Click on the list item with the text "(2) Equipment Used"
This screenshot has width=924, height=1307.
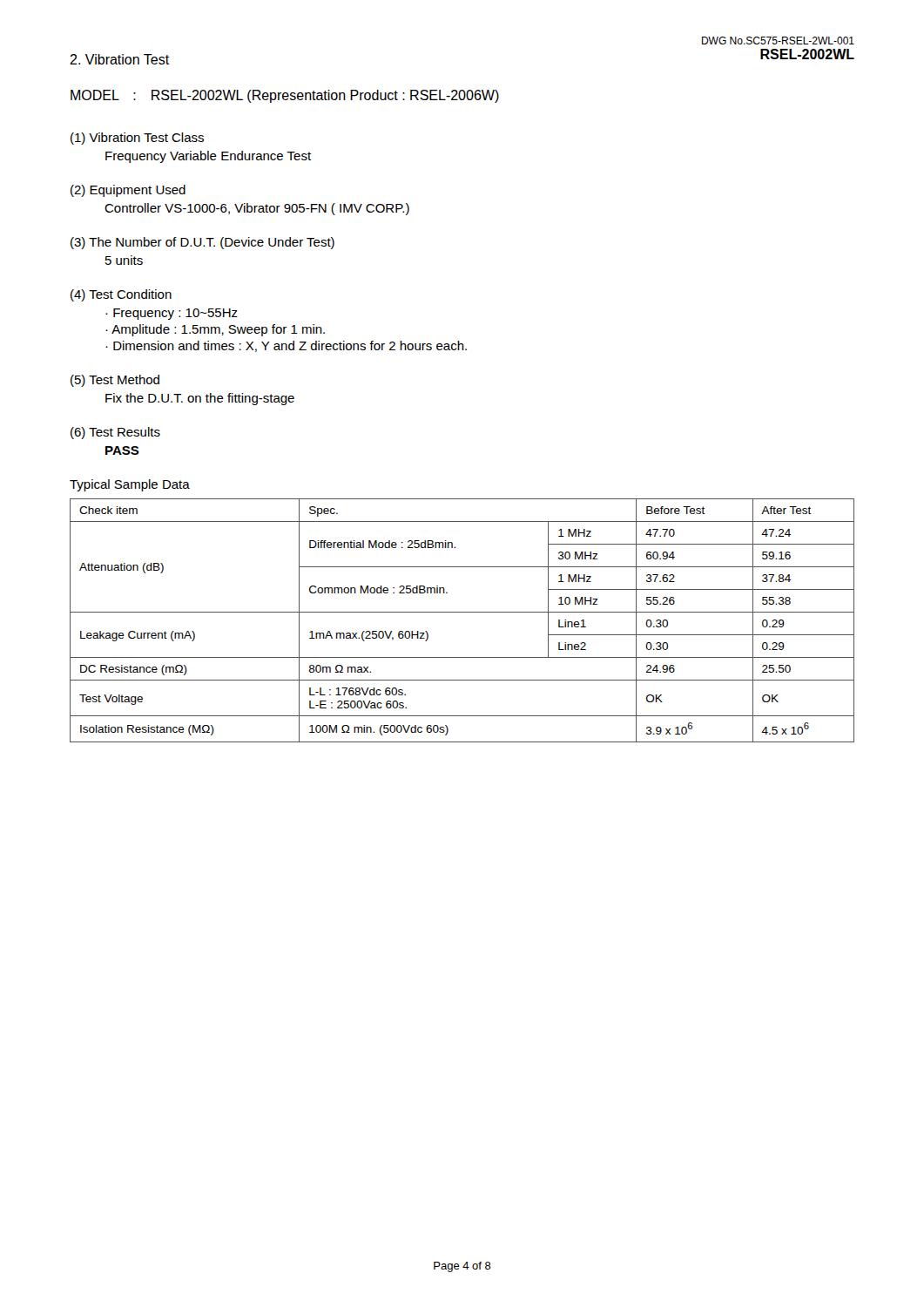128,191
